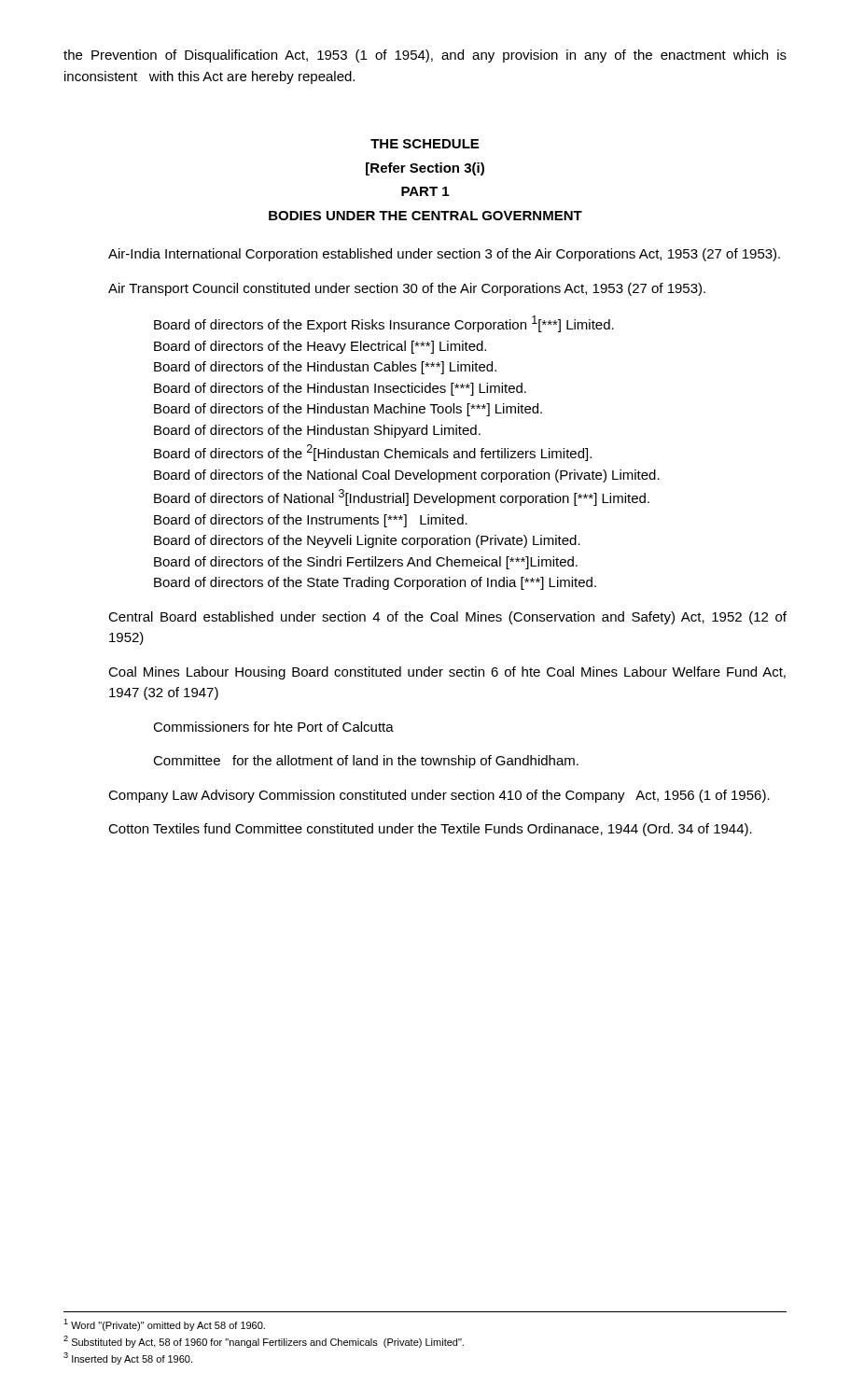The image size is (850, 1400).
Task: Navigate to the passage starting "2 Substituted by Act, 58 of 1960"
Action: [264, 1340]
